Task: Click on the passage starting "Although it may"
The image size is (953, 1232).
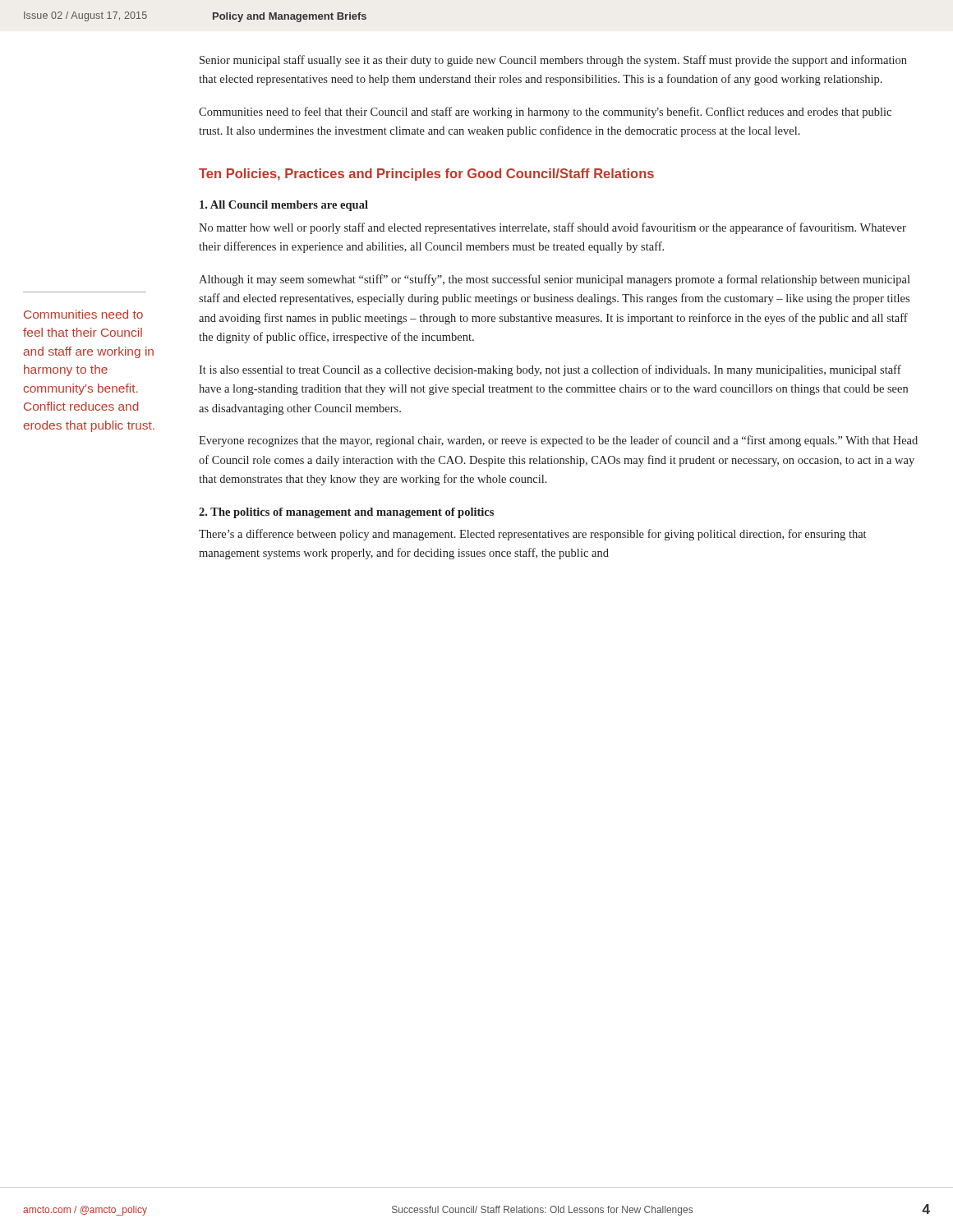Action: click(559, 308)
